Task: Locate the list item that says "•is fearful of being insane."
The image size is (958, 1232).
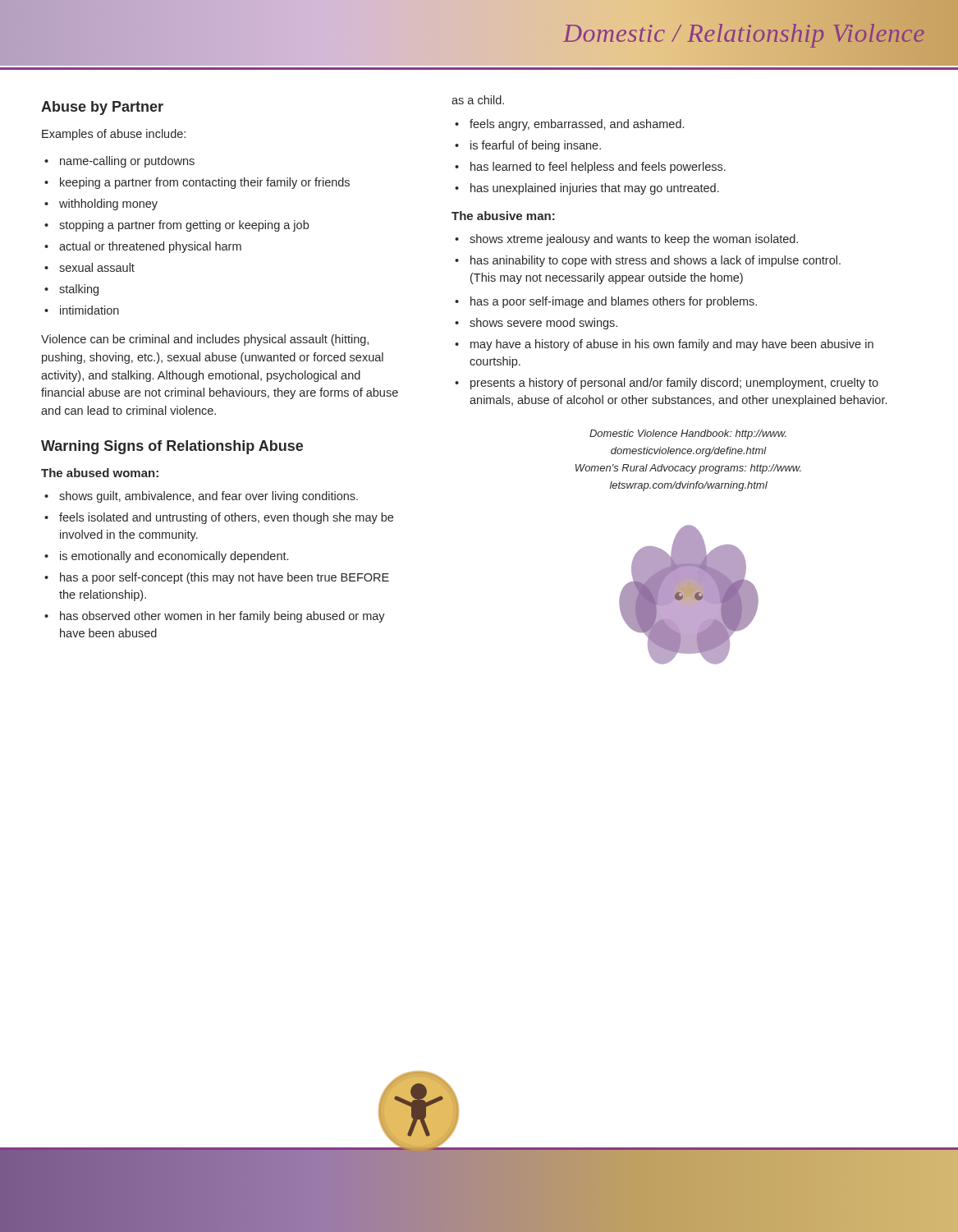Action: [x=528, y=146]
